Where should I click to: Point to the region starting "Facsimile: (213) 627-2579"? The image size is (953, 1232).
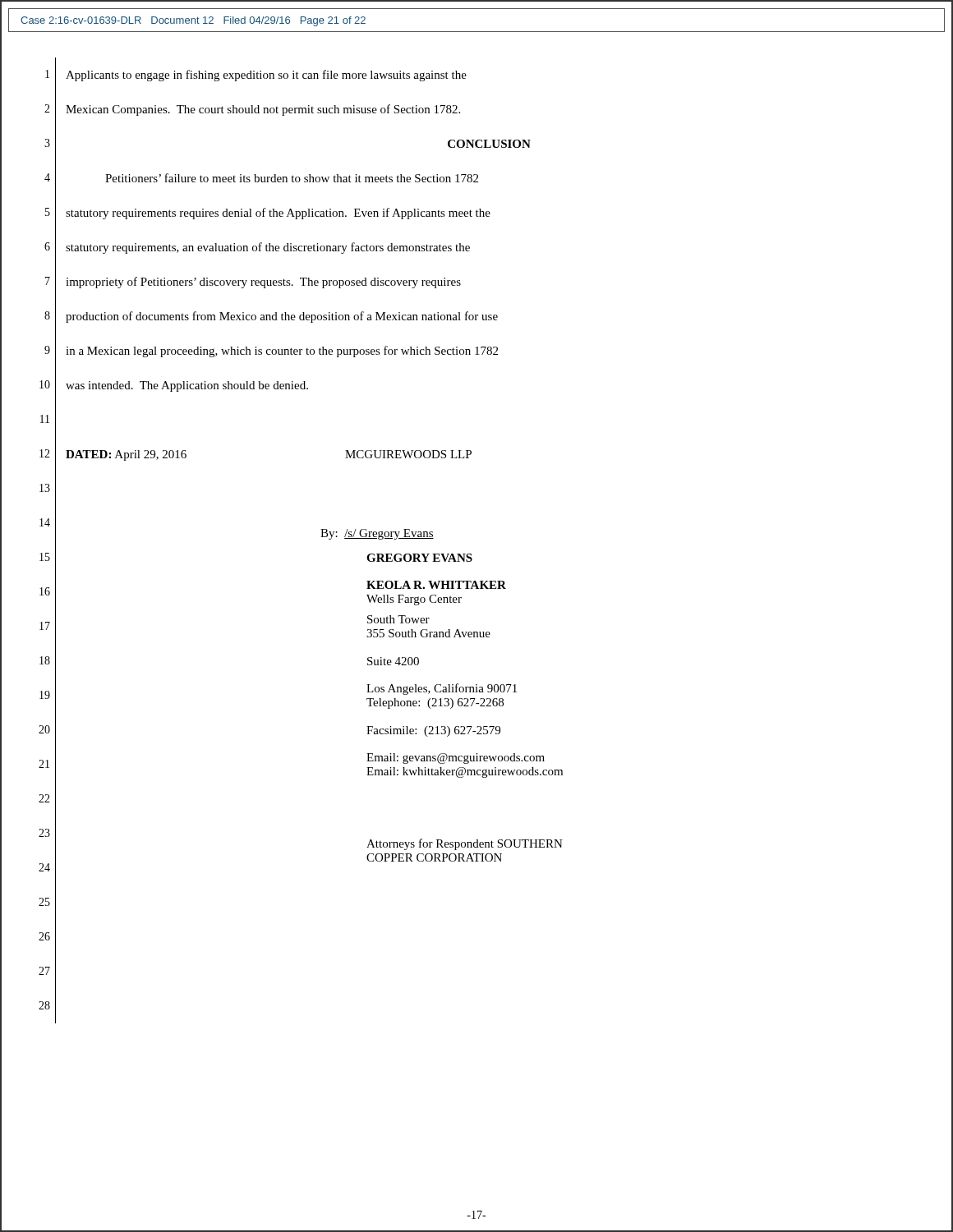434,730
